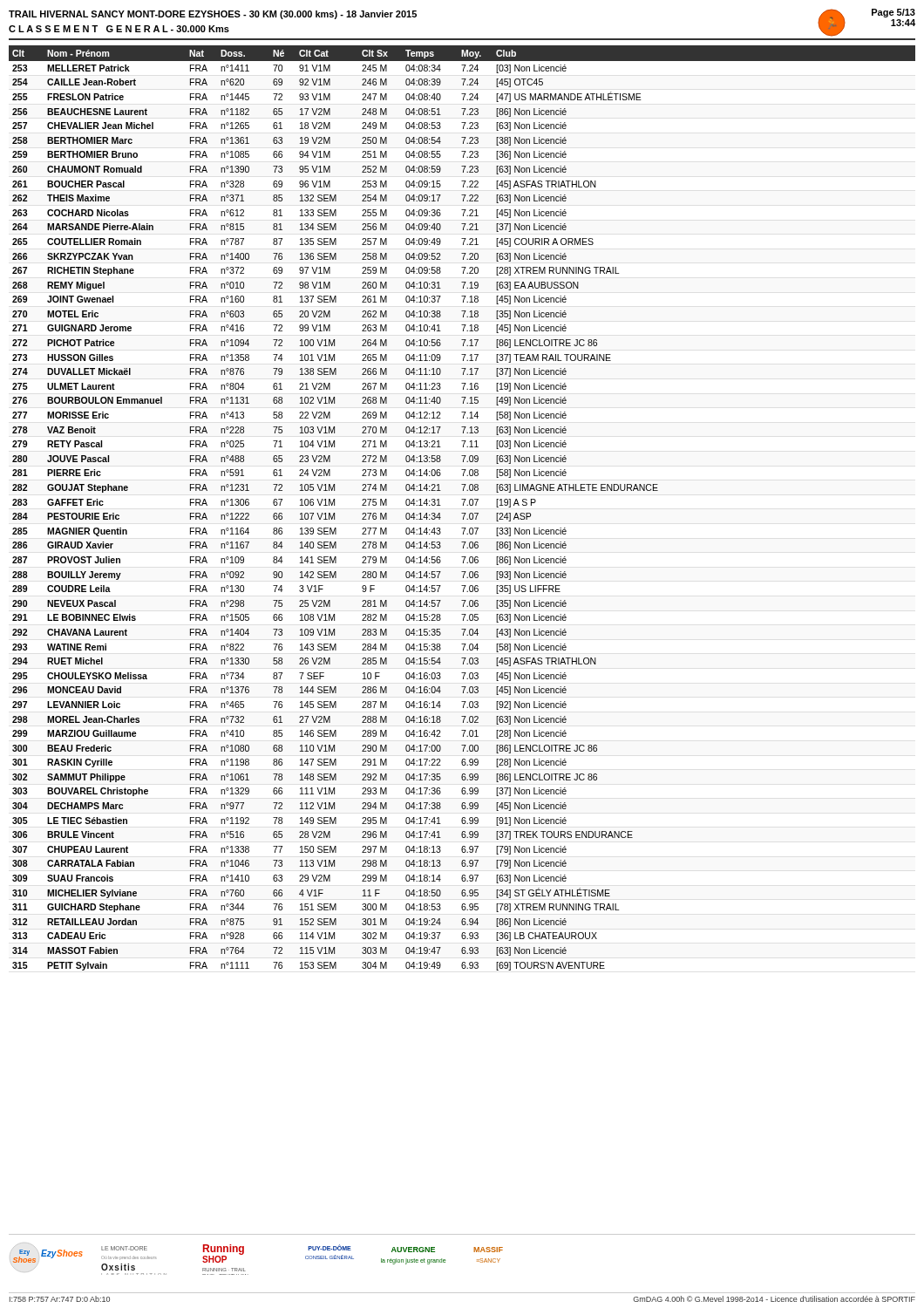Locate the logo
The width and height of the screenshot is (924, 1308).
[462, 1254]
